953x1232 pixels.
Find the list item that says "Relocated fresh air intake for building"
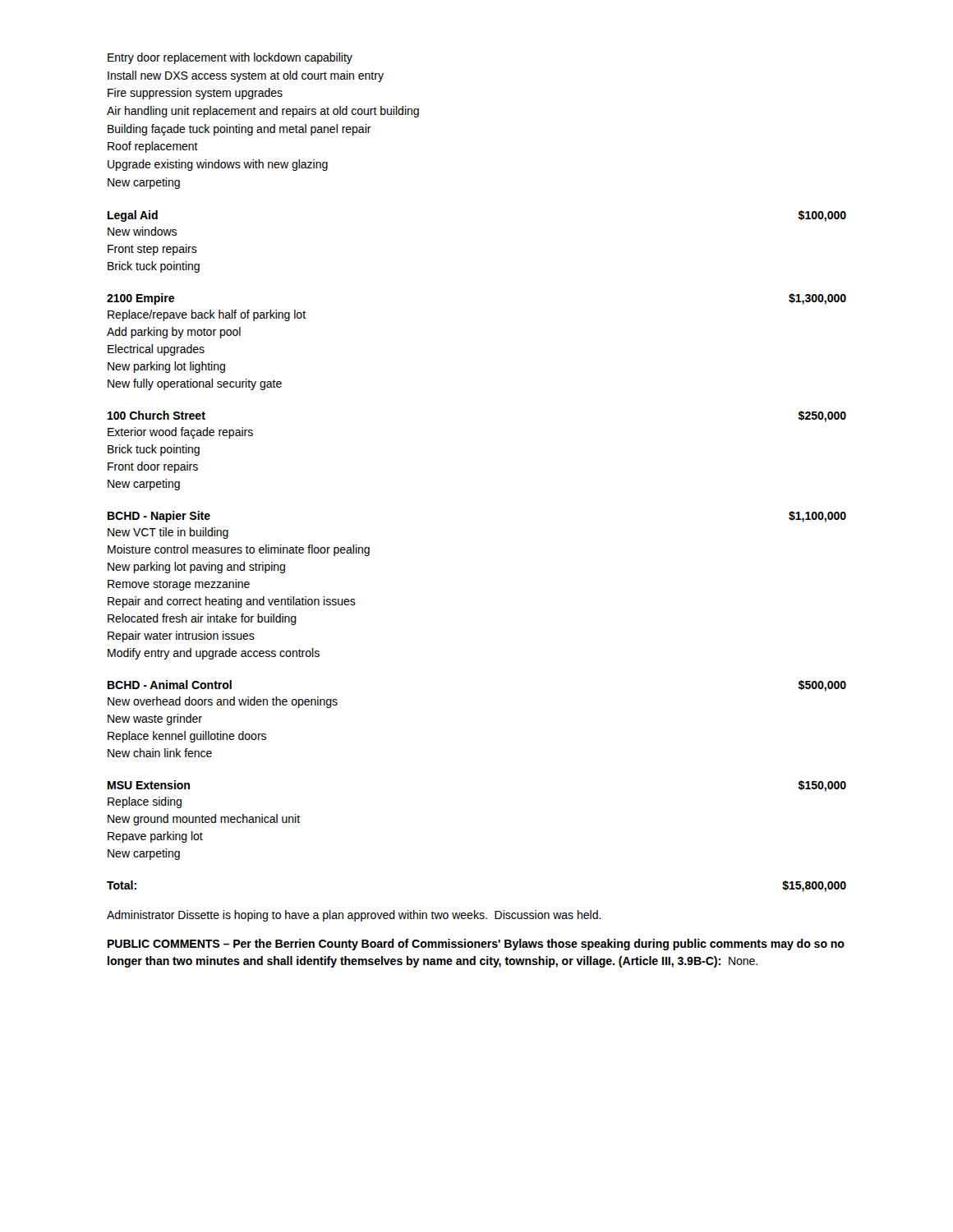click(202, 618)
